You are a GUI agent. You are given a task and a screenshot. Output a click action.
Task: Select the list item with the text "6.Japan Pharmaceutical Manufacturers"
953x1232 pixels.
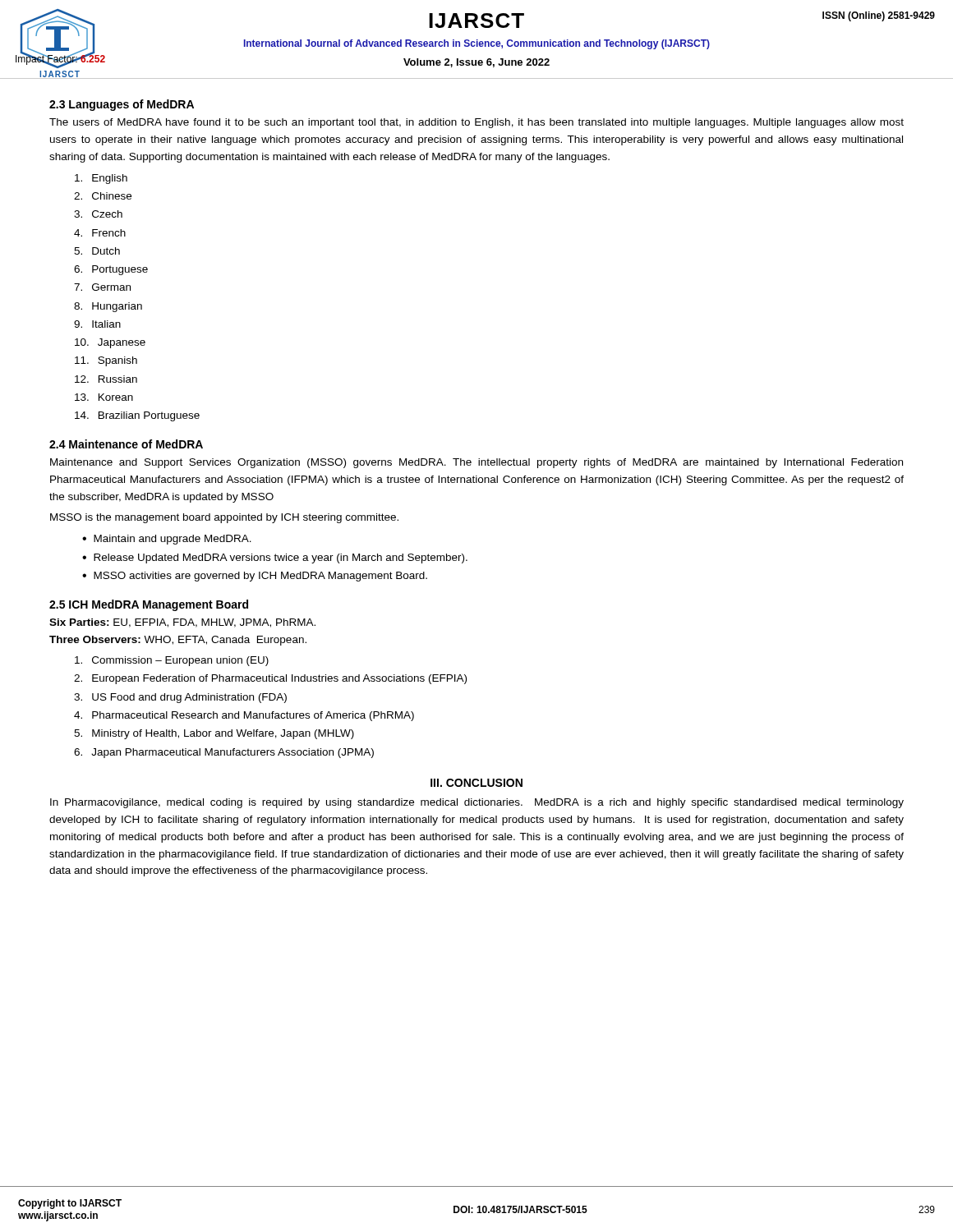tap(224, 752)
